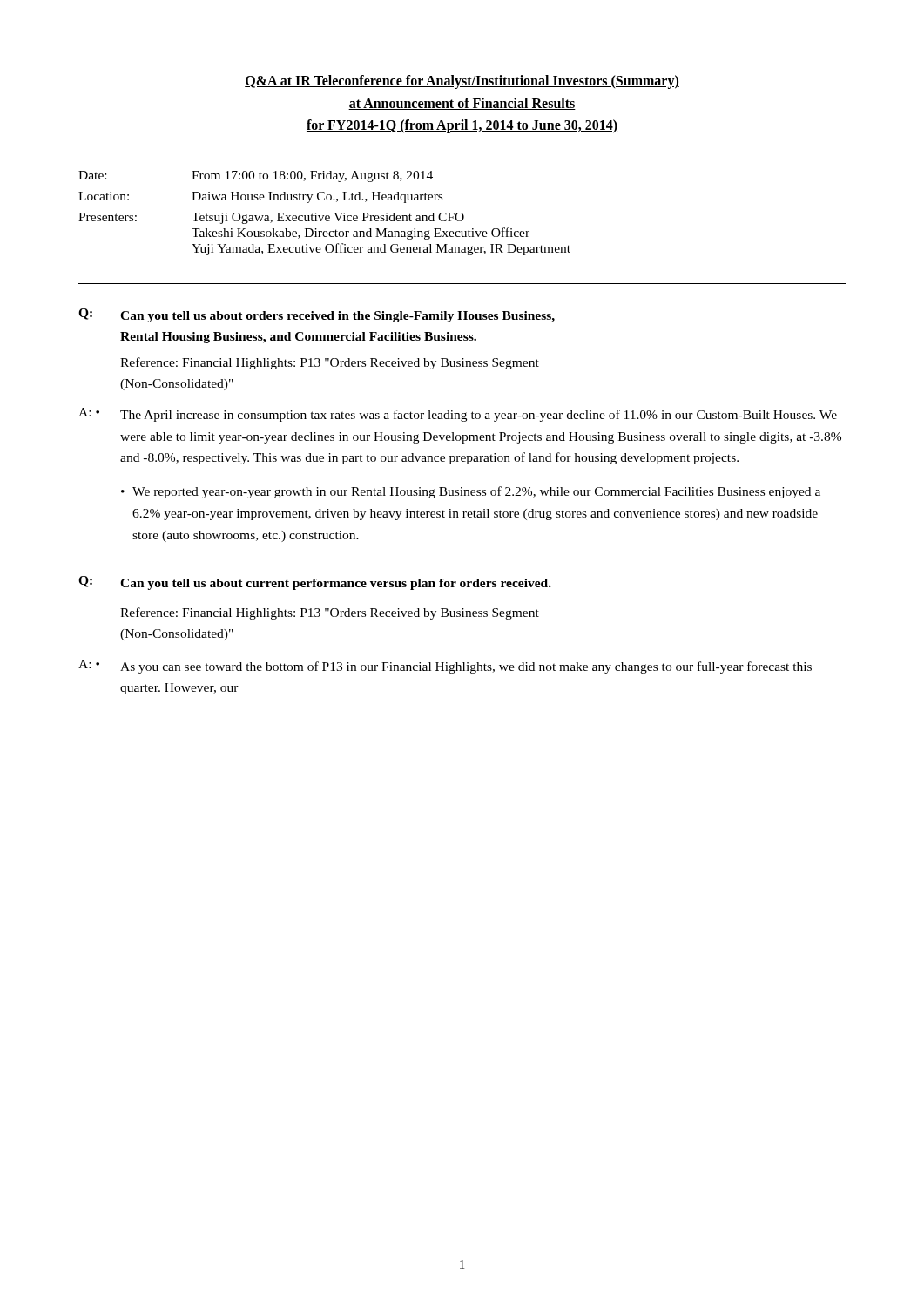Viewport: 924px width, 1307px height.
Task: Find the section header with the text "Q: Can you tell us about orders"
Action: pos(317,326)
